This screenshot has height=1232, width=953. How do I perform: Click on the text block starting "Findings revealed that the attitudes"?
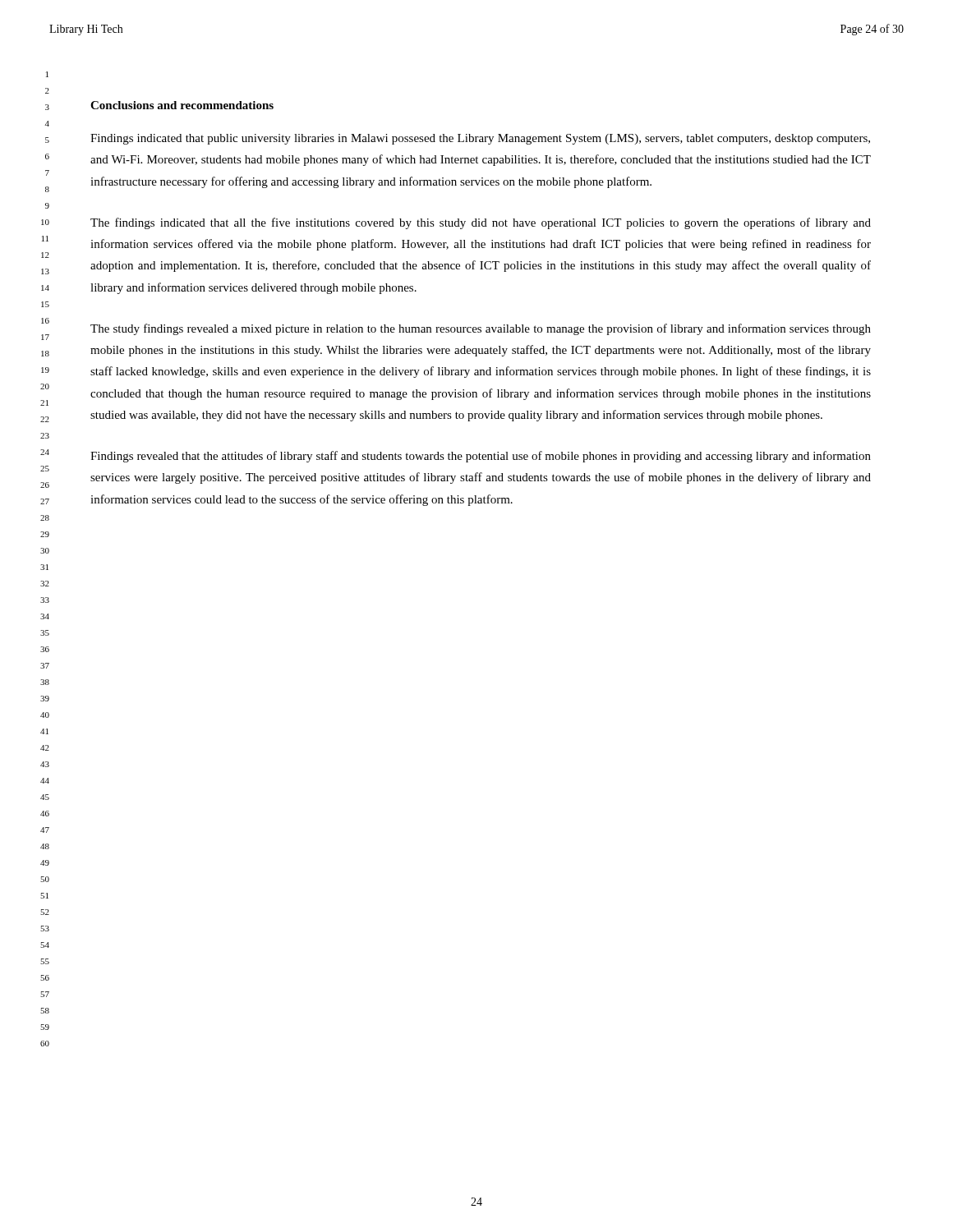(x=481, y=477)
